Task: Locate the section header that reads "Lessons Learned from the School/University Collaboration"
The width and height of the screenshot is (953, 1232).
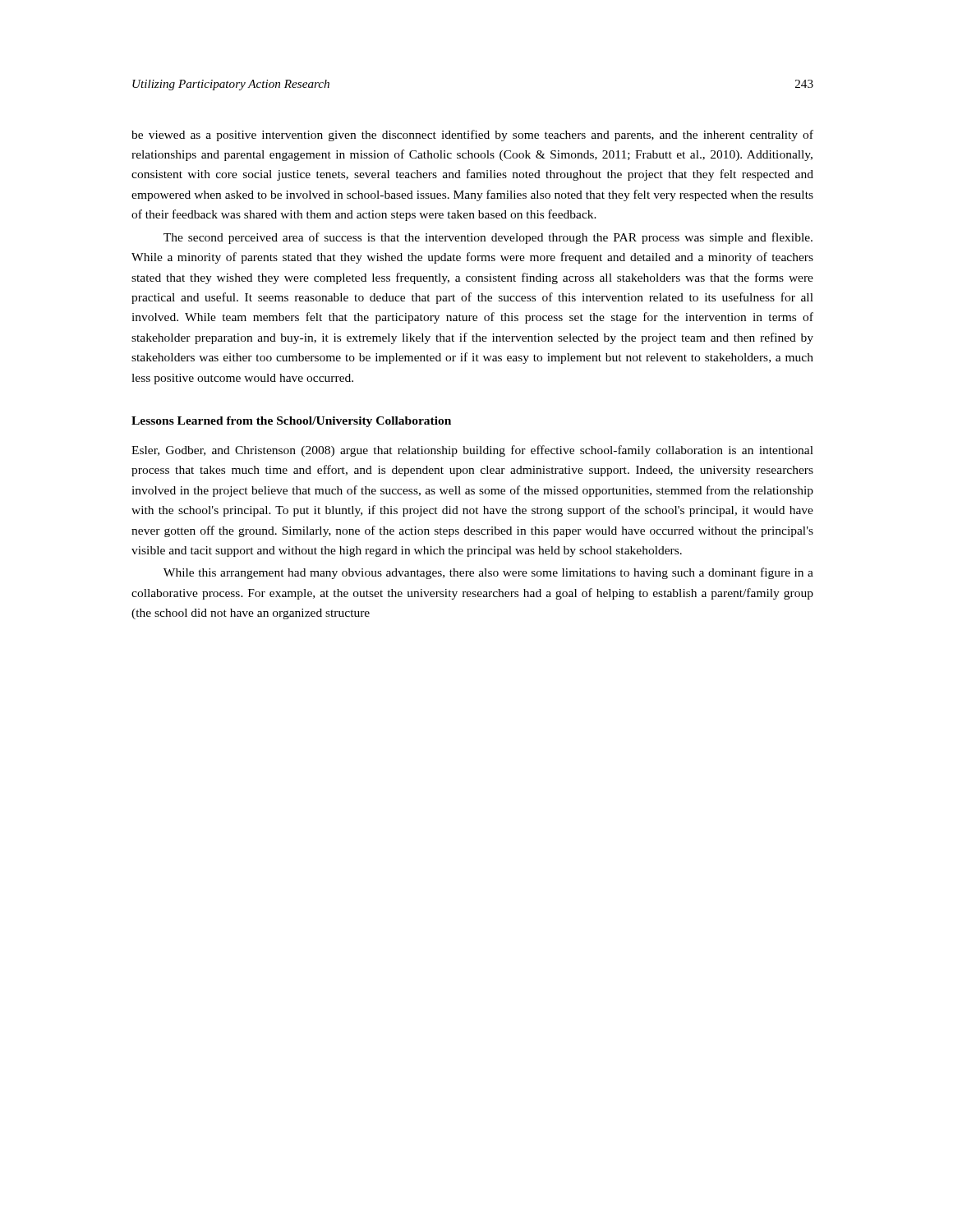Action: click(291, 420)
